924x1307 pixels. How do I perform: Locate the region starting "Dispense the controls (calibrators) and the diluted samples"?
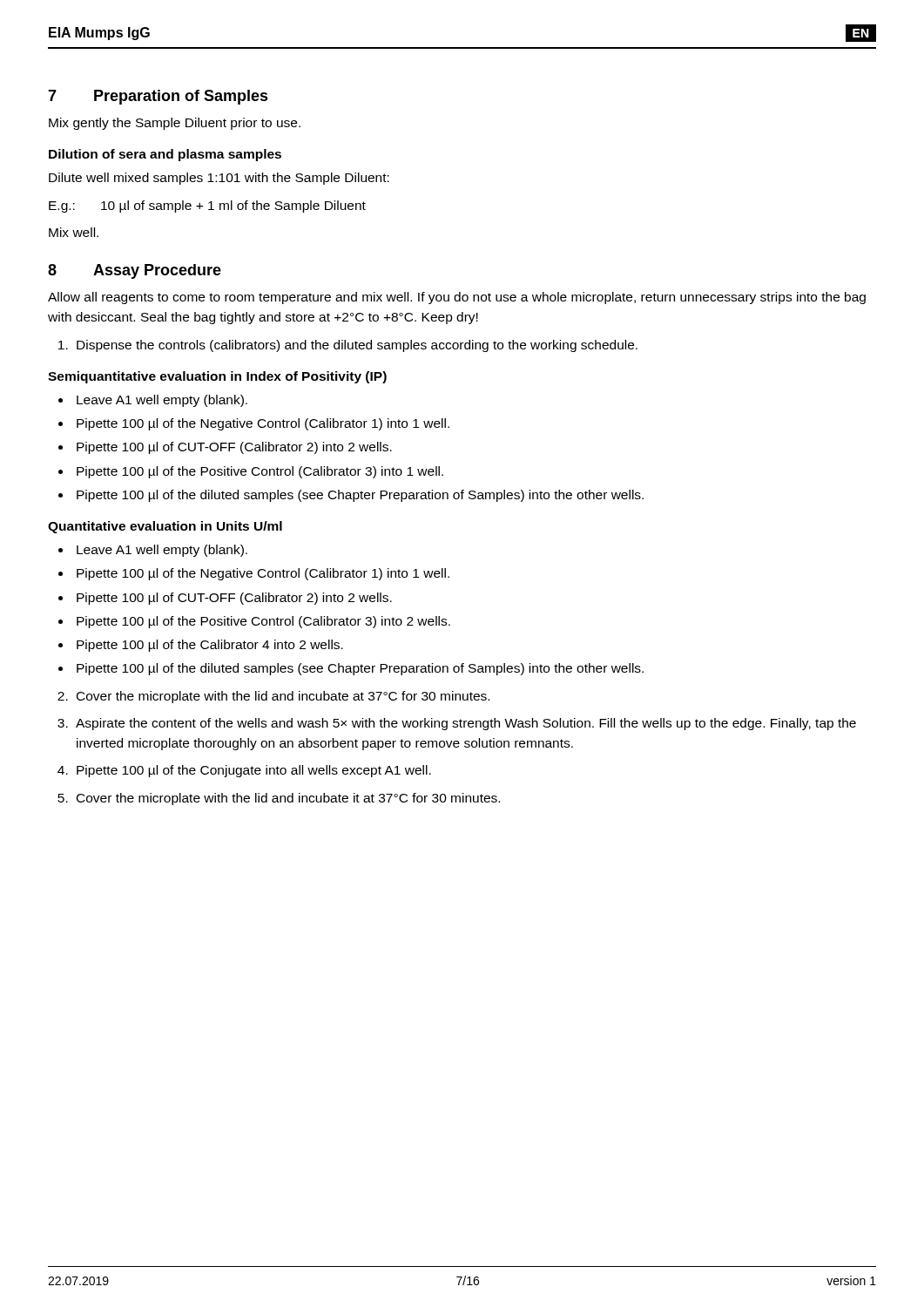pyautogui.click(x=357, y=344)
